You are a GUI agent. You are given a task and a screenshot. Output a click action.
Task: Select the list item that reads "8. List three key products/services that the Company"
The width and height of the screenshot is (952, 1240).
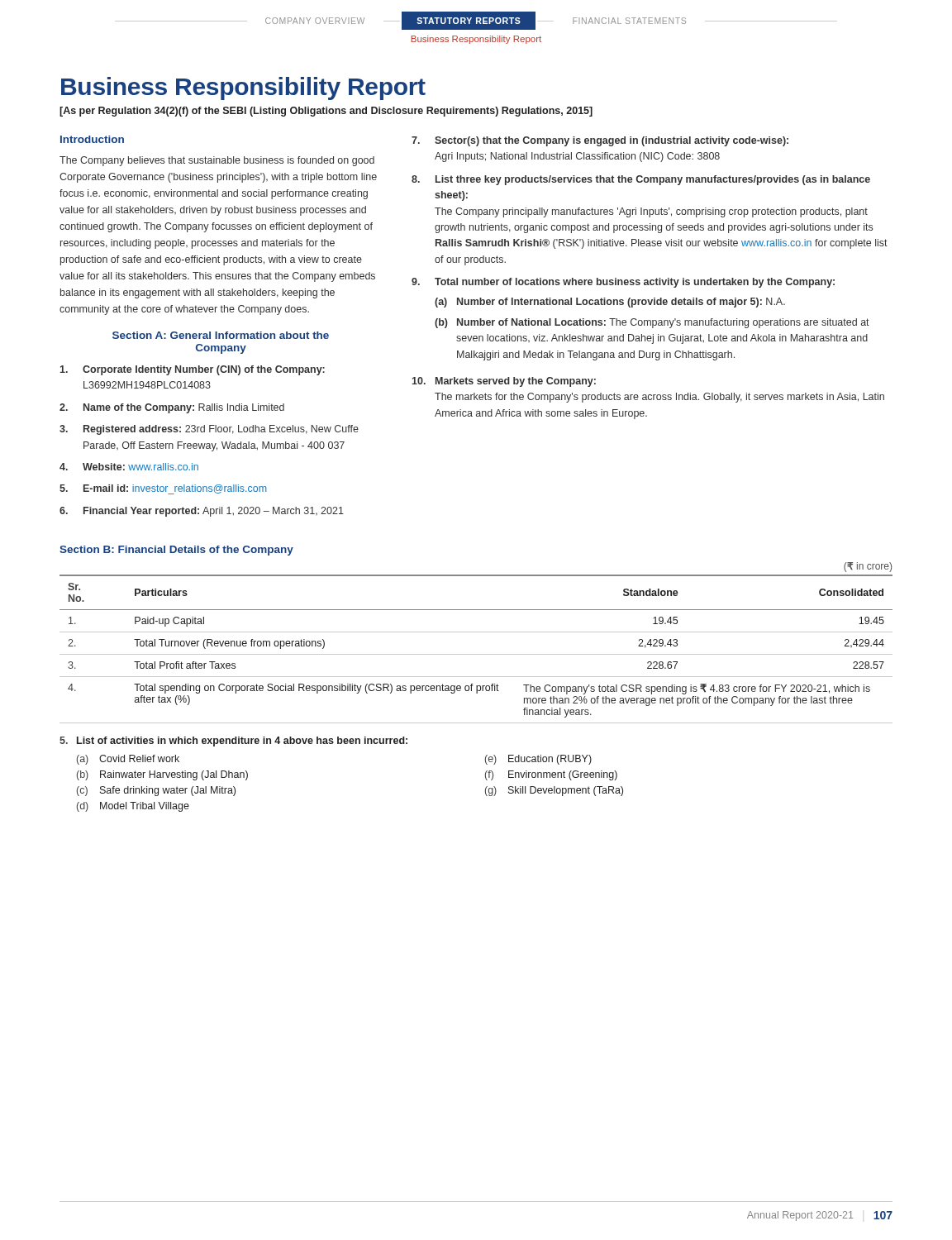pyautogui.click(x=652, y=220)
